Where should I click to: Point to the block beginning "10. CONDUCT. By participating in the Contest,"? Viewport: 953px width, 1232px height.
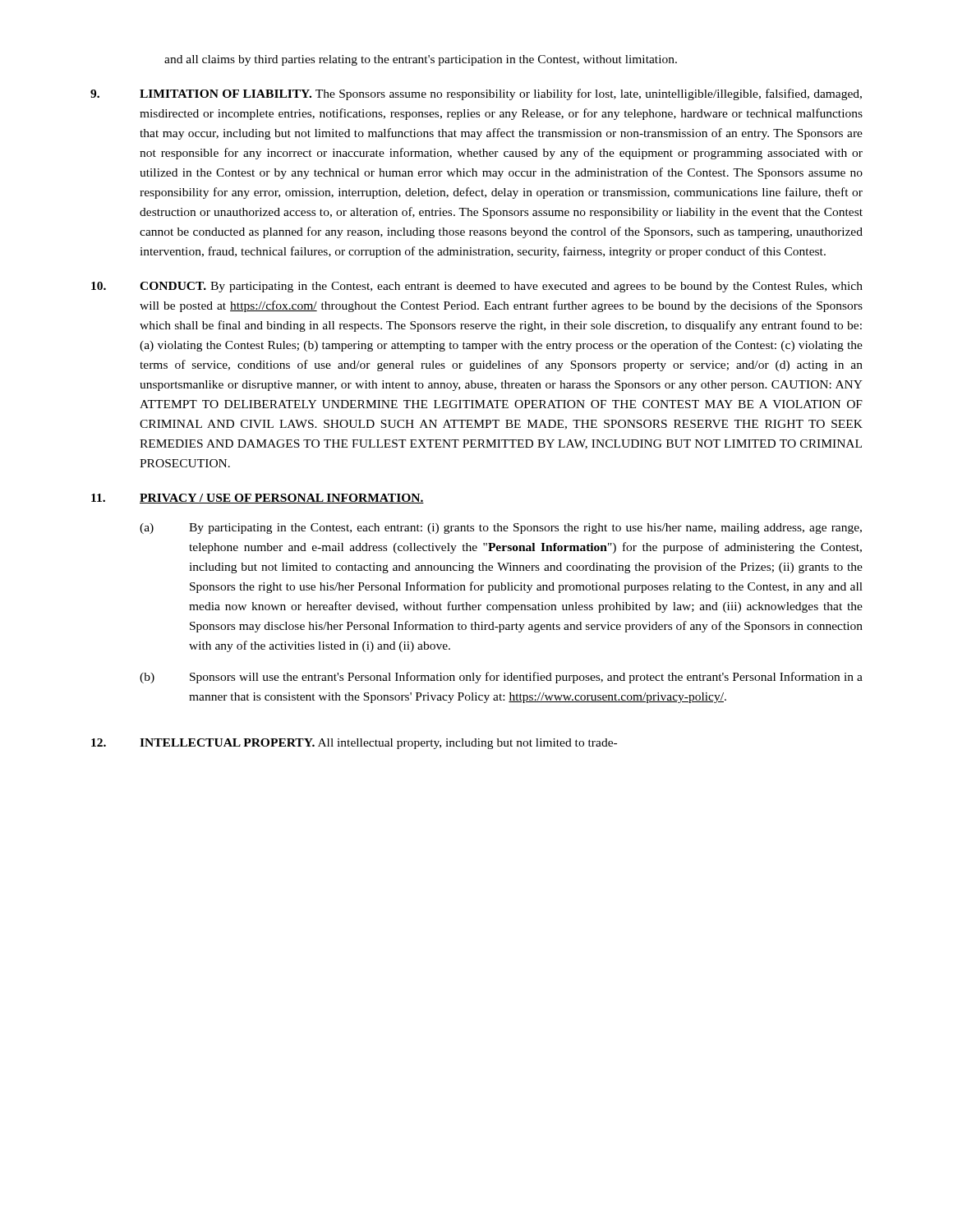[x=476, y=375]
